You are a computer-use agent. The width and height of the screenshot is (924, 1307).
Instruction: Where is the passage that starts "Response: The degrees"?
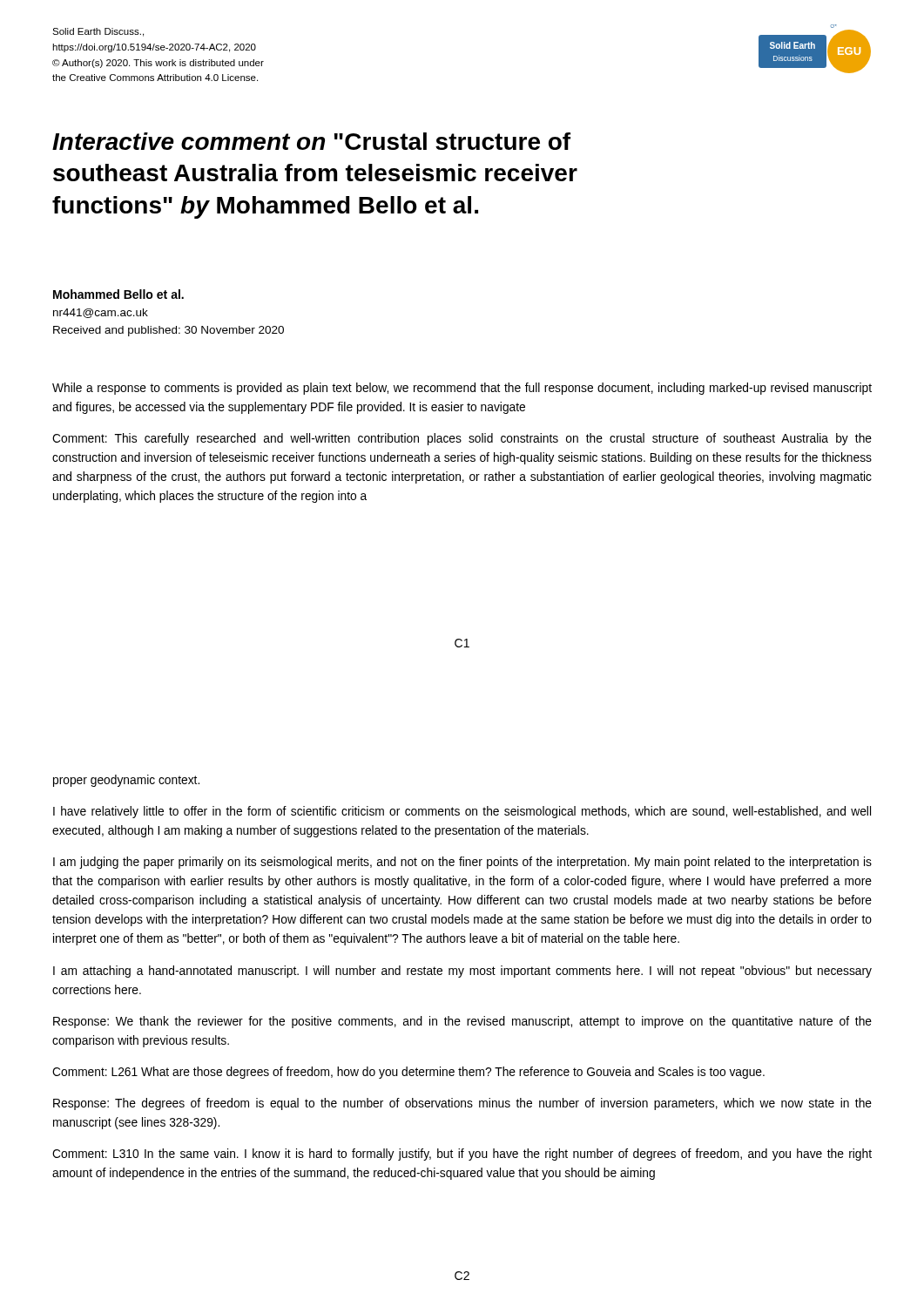pyautogui.click(x=462, y=1113)
